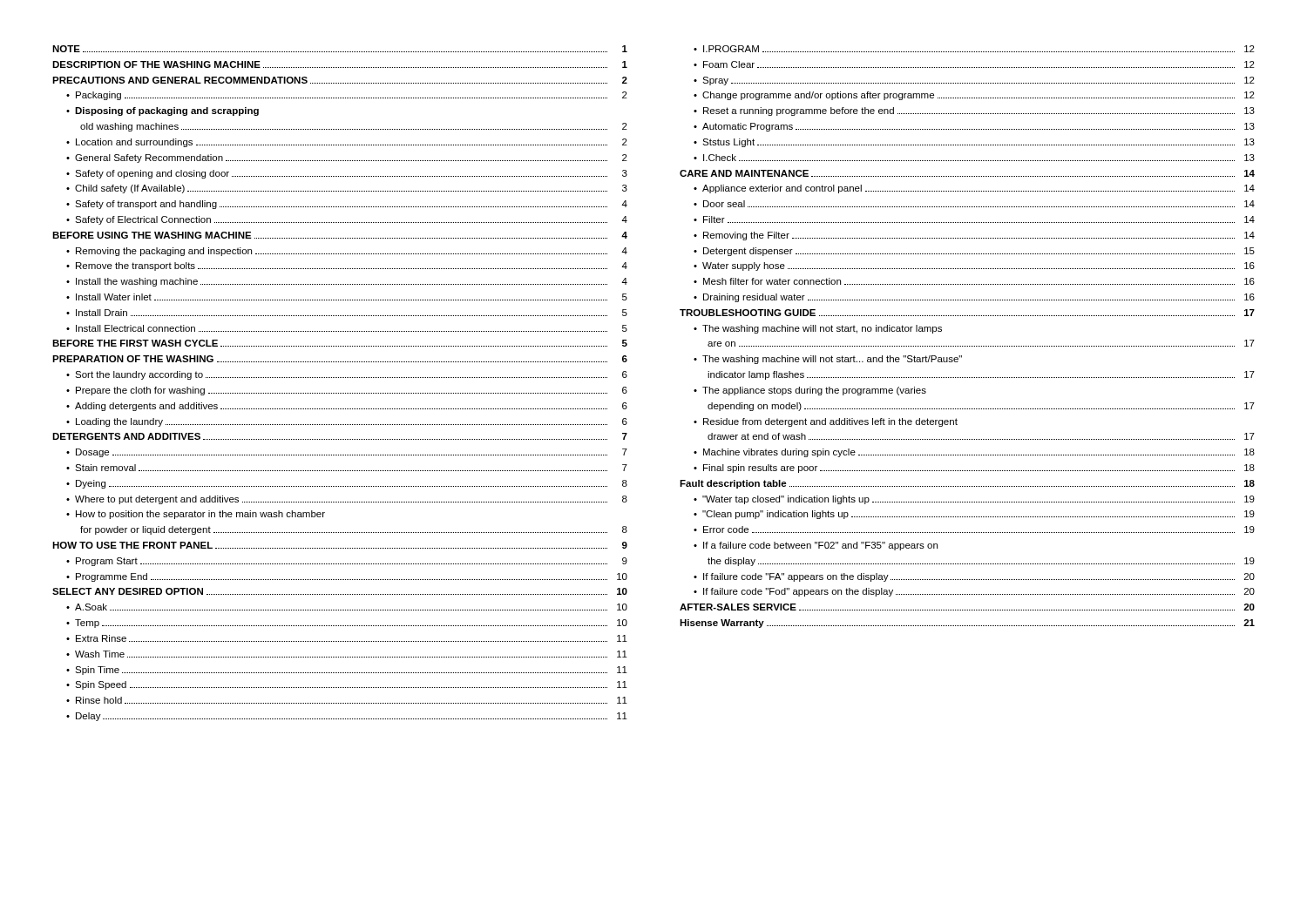Image resolution: width=1307 pixels, height=924 pixels.
Task: Click on the list item that reads "• Door seal 14"
Action: [974, 205]
